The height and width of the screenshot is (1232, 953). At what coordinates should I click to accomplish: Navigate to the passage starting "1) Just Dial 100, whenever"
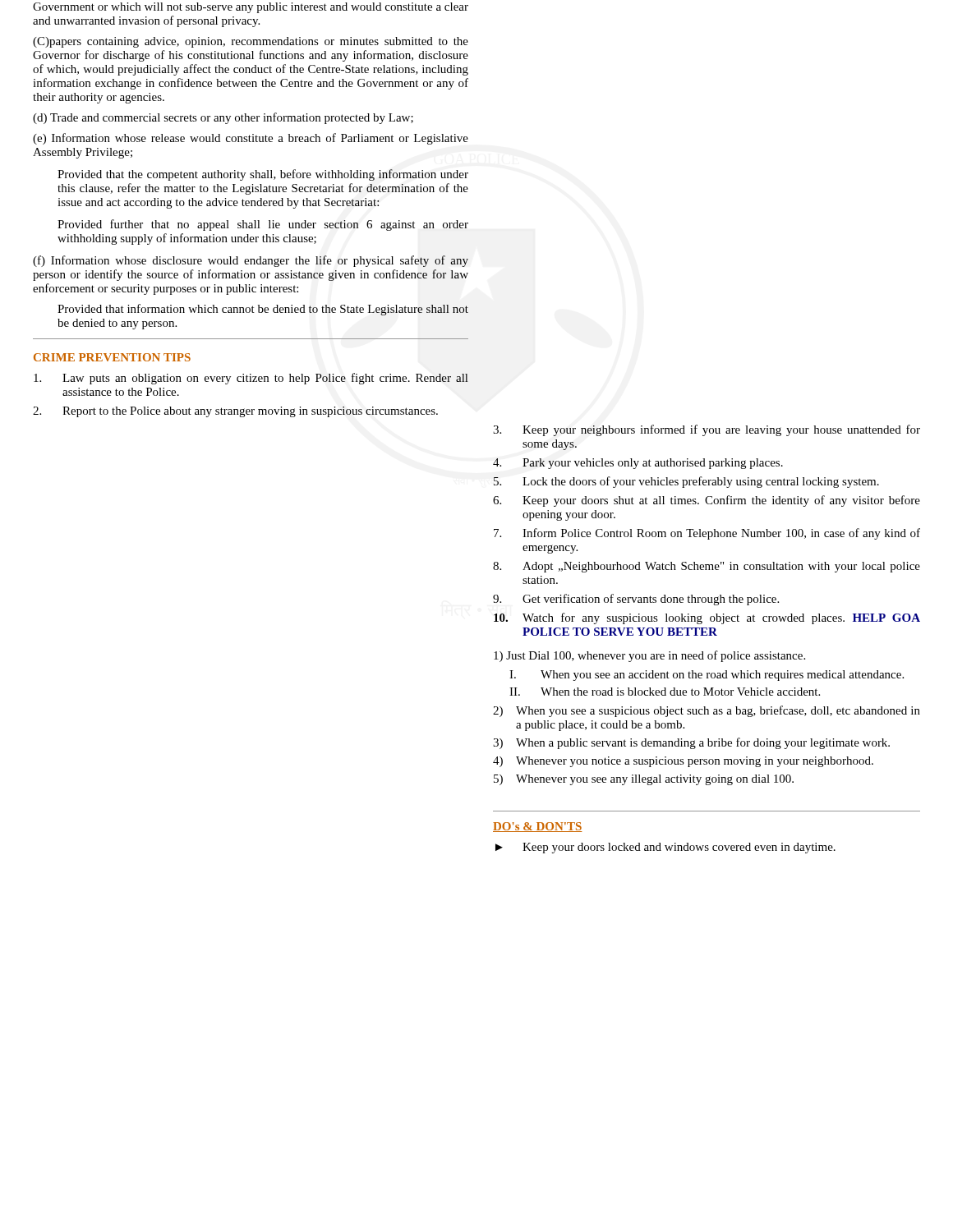[x=649, y=655]
